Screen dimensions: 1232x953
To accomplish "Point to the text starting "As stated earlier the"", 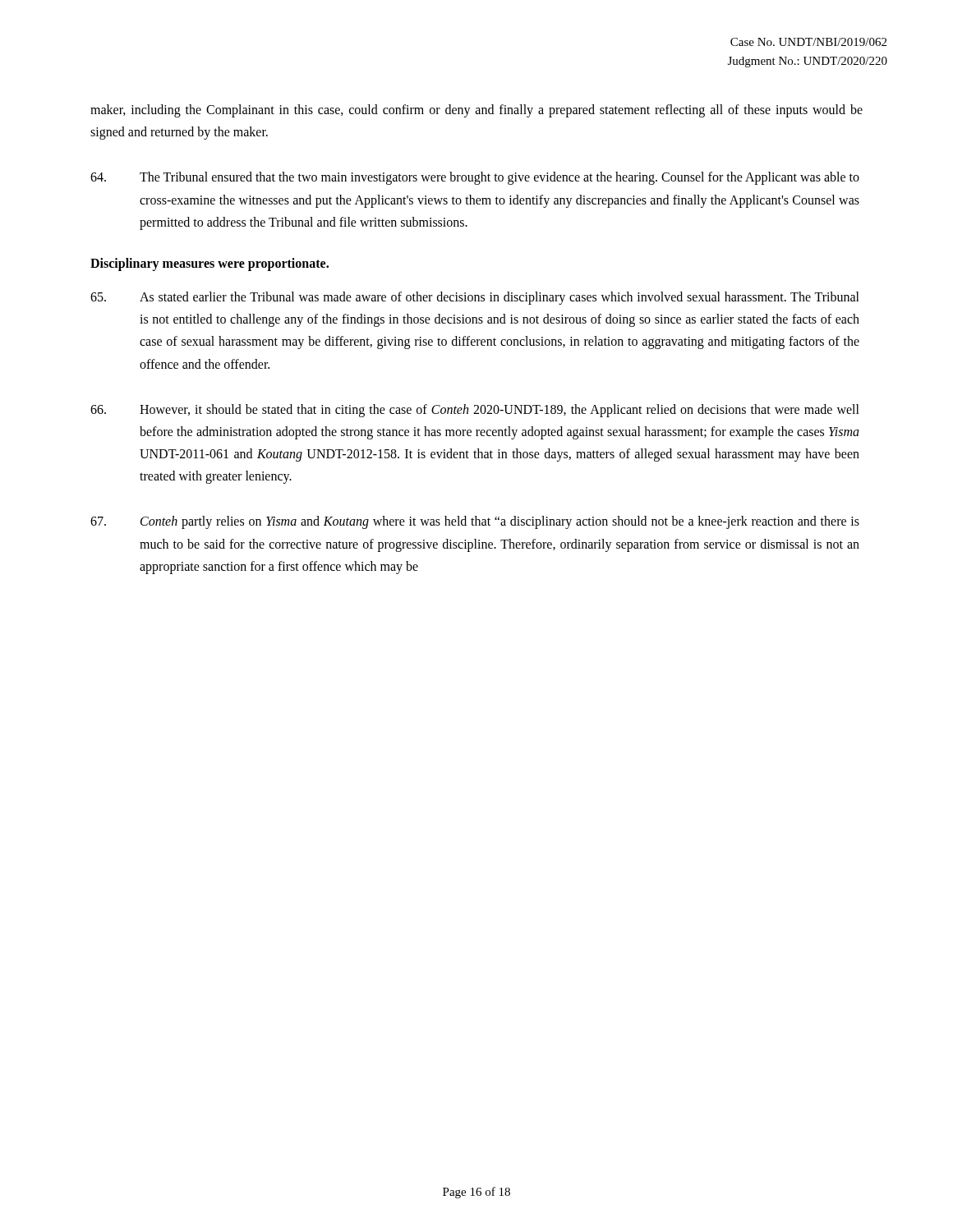I will tap(475, 330).
